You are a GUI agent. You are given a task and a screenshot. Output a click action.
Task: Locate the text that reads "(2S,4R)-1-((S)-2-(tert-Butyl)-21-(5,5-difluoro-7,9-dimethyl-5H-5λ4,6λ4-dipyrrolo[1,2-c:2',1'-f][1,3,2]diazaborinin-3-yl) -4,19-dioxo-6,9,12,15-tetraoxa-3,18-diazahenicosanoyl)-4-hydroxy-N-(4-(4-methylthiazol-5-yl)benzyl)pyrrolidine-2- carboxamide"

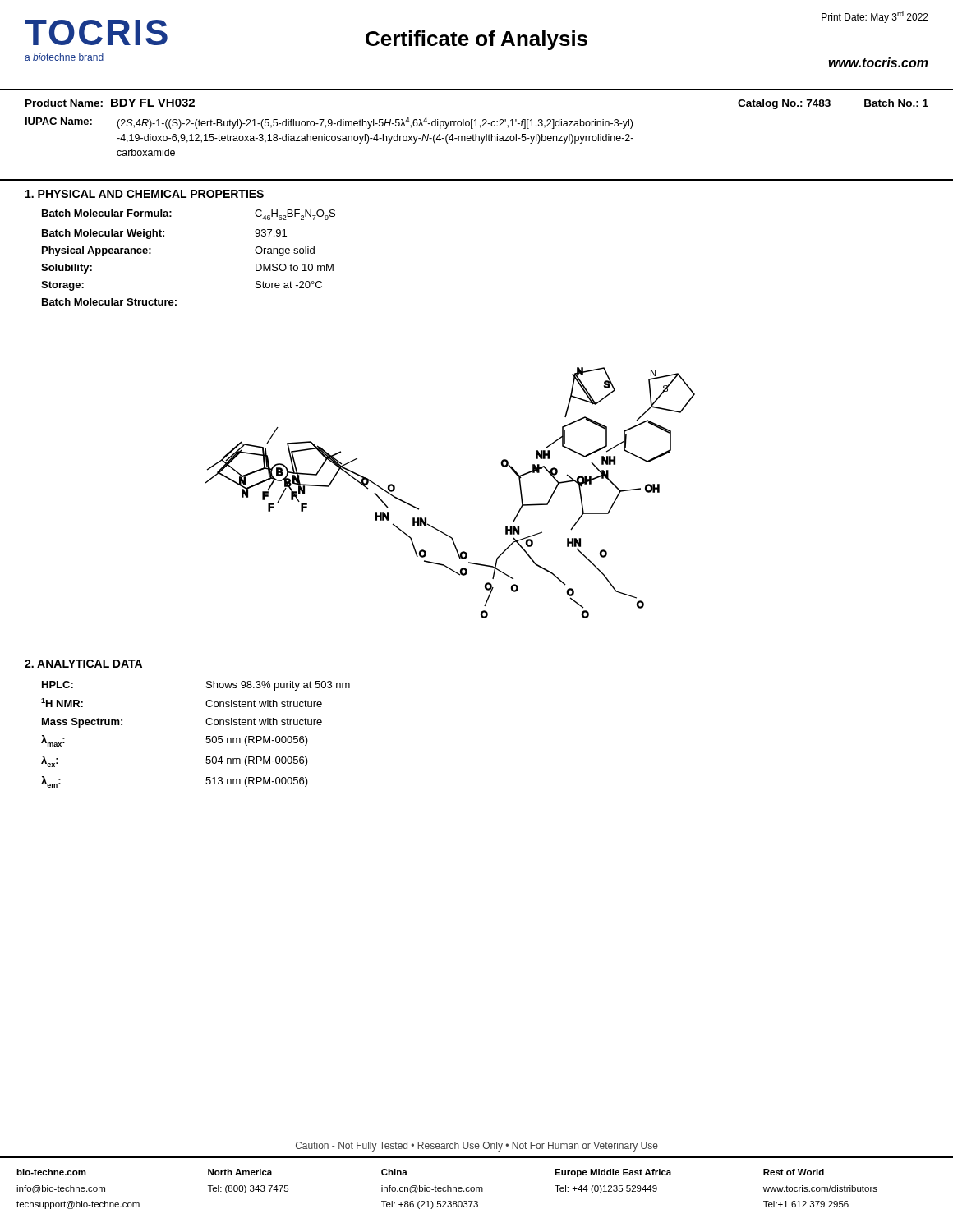tap(375, 137)
